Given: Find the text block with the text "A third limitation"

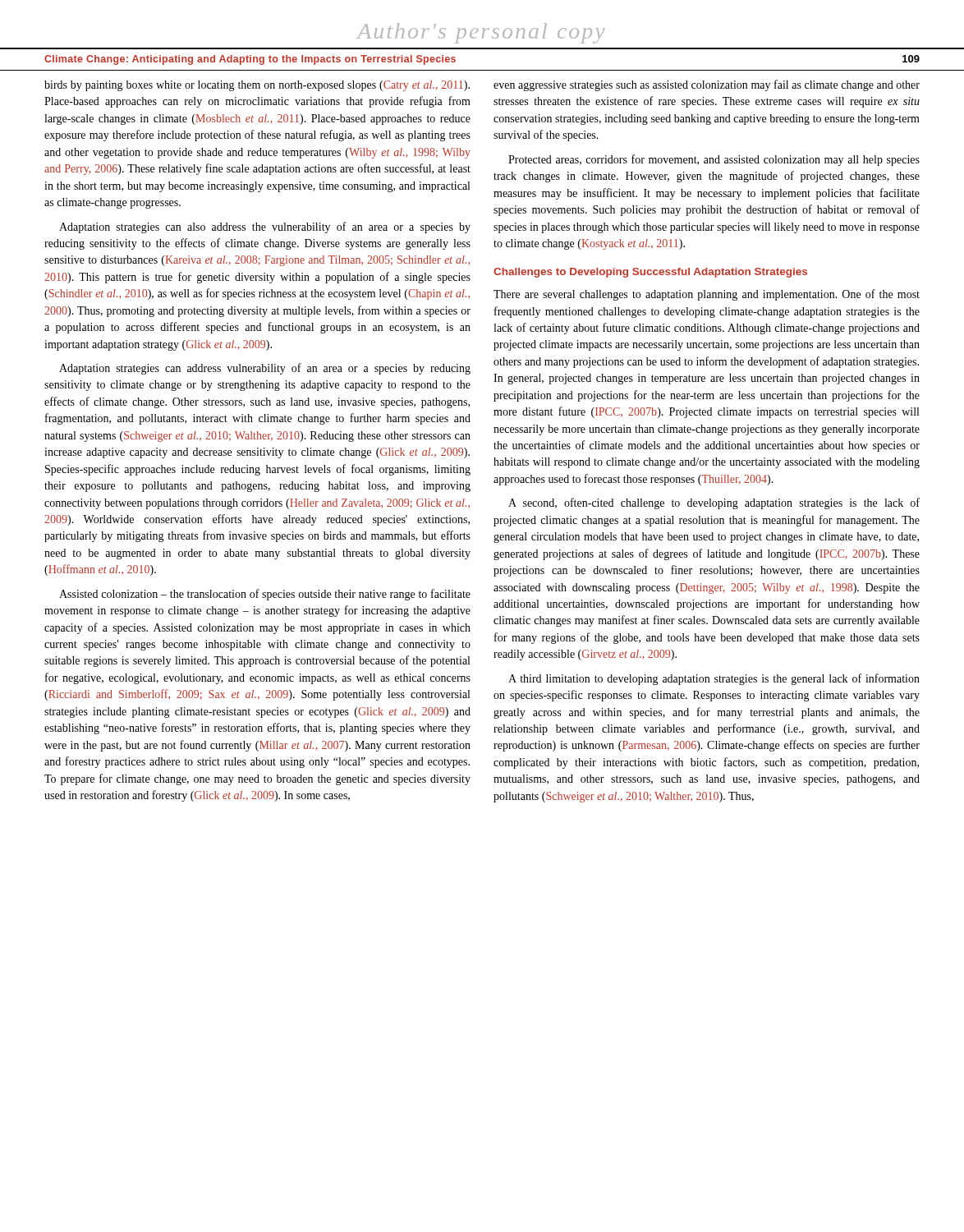Looking at the screenshot, I should click(x=707, y=738).
